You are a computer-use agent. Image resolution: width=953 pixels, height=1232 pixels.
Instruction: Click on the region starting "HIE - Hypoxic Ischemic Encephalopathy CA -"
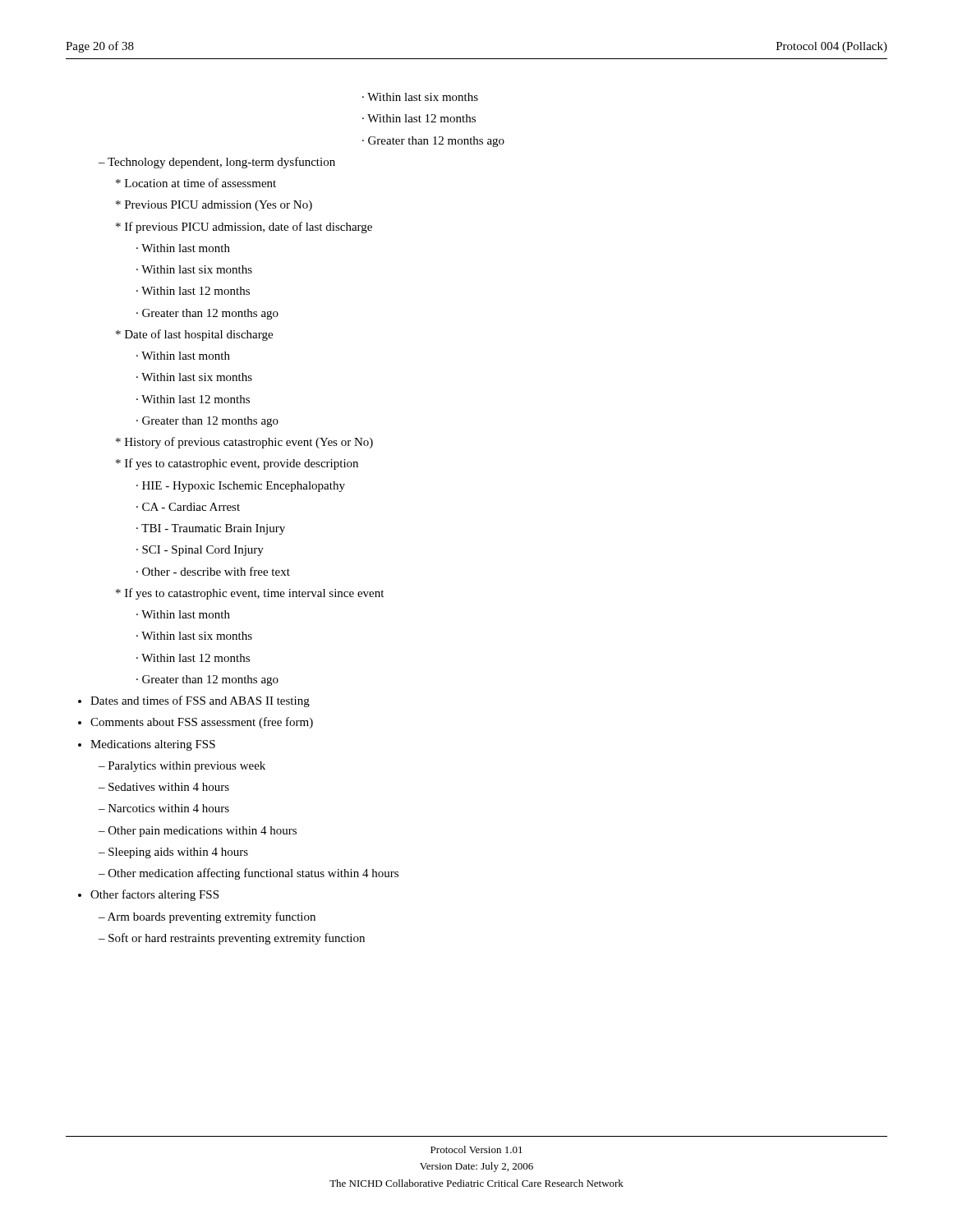[x=241, y=487]
